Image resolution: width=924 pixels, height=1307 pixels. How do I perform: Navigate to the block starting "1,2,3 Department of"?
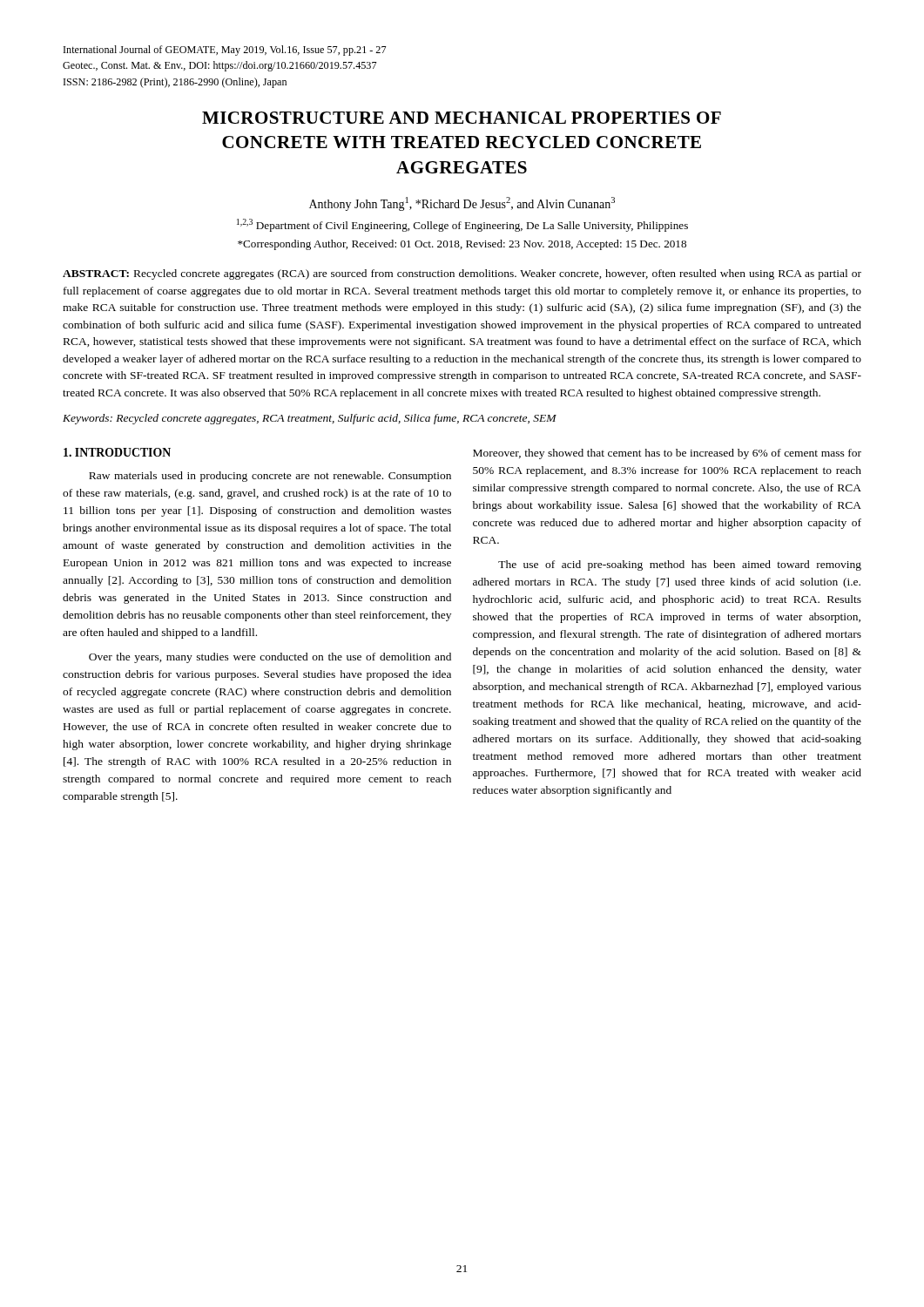click(462, 224)
